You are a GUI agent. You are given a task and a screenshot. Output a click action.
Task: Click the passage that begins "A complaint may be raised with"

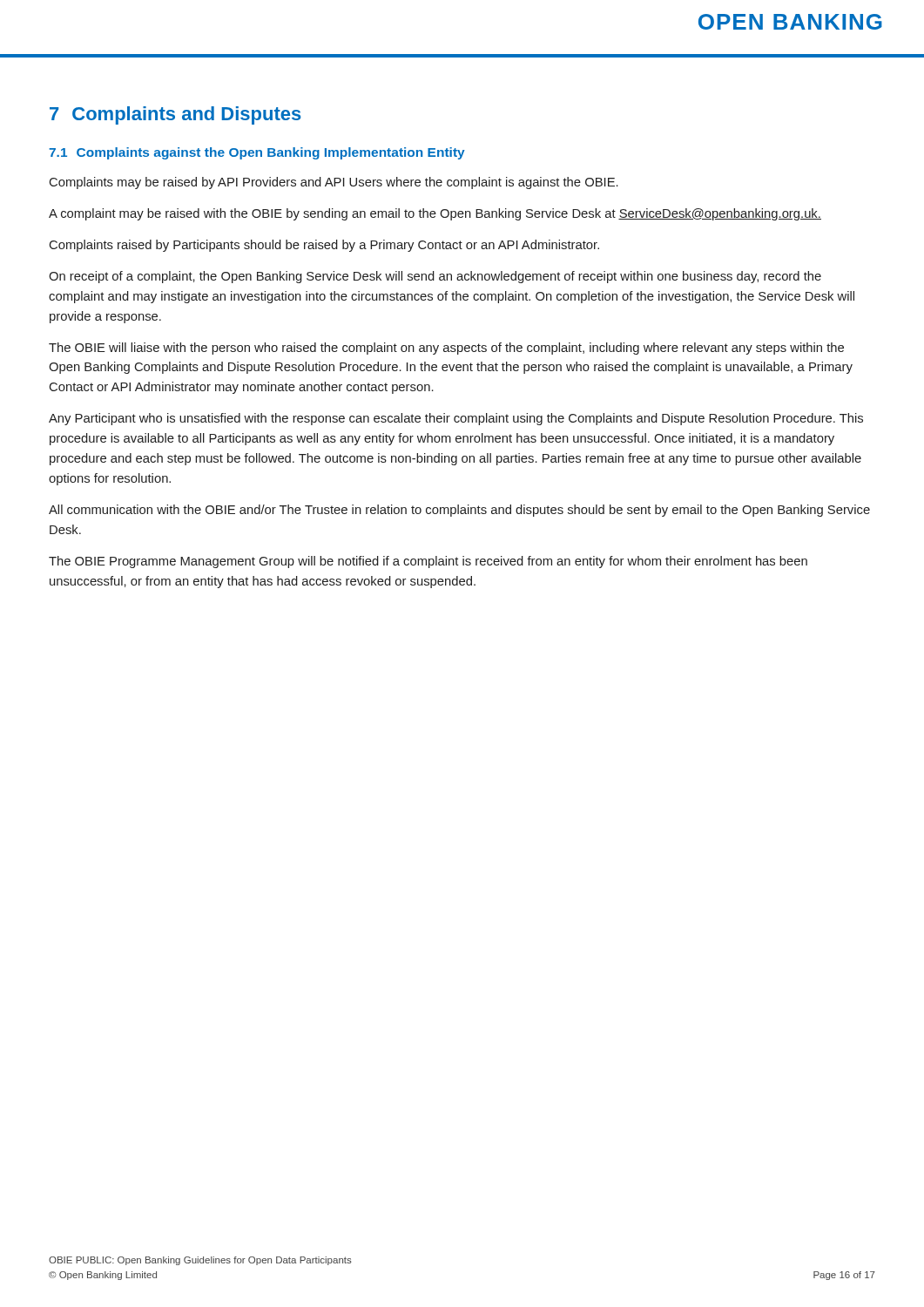point(435,213)
